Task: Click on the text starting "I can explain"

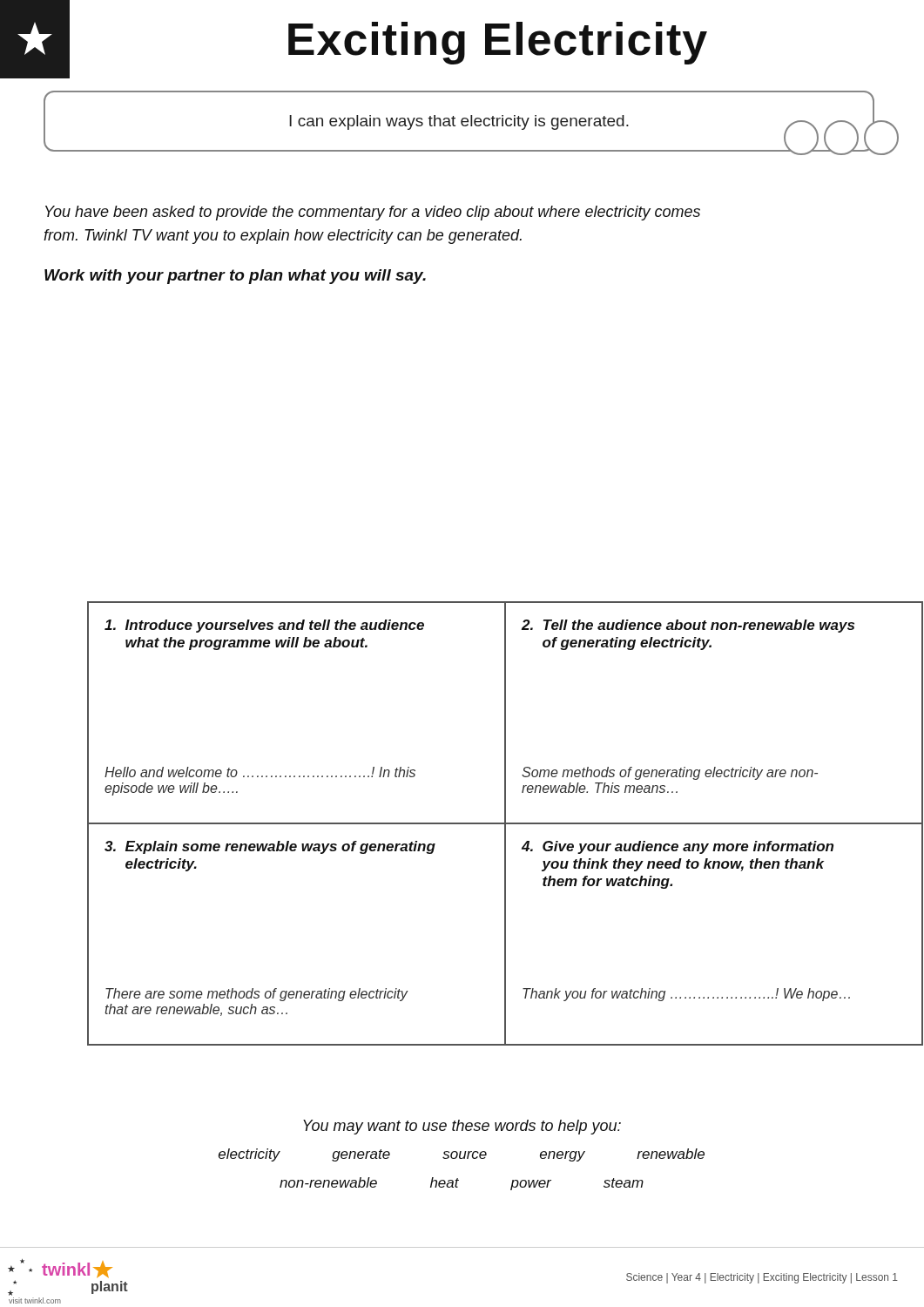Action: [x=459, y=121]
